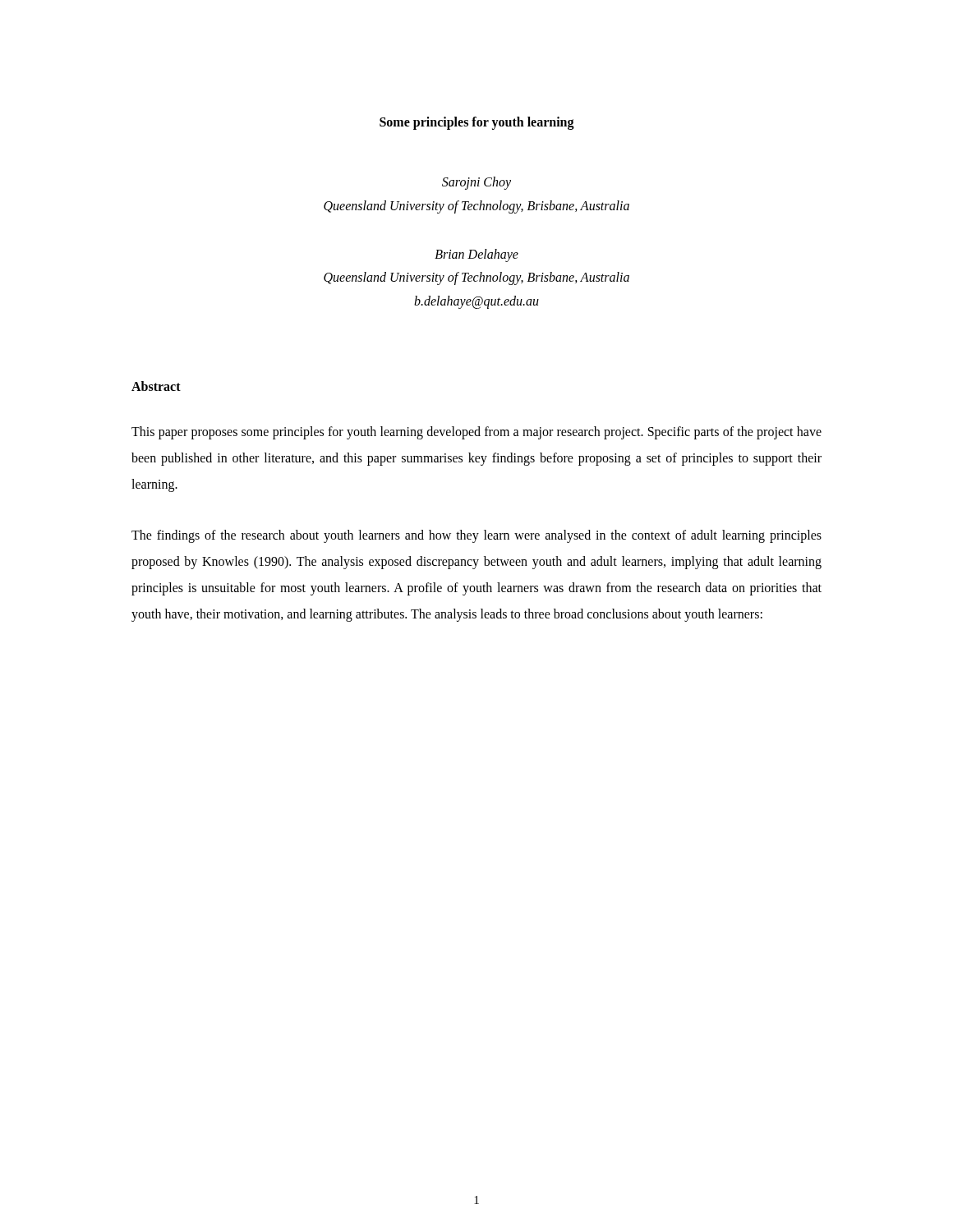The image size is (953, 1232).
Task: Locate the element starting "Brian Delahaye Queensland University of"
Action: point(476,278)
